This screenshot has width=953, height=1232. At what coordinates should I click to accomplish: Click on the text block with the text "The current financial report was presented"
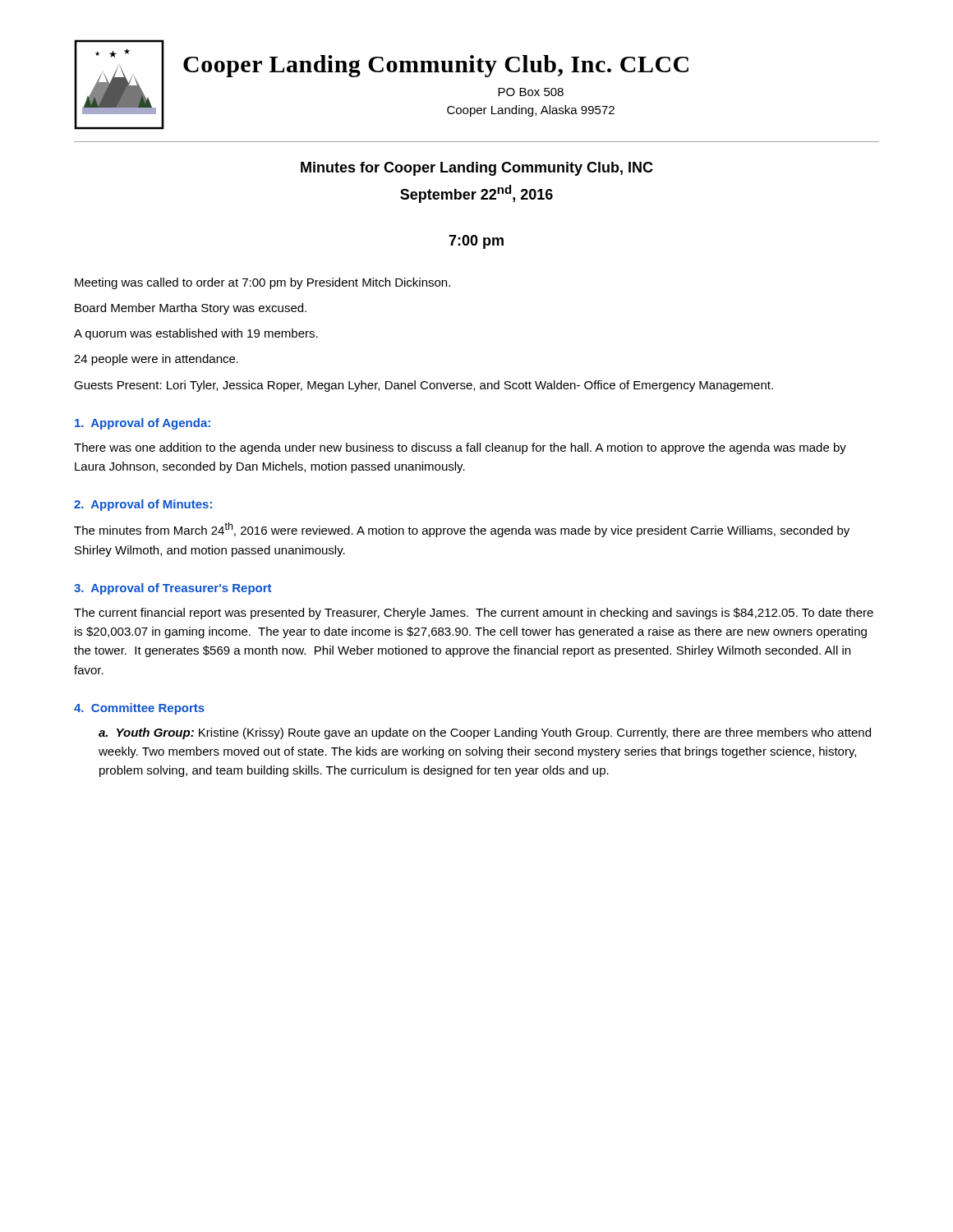[x=474, y=641]
